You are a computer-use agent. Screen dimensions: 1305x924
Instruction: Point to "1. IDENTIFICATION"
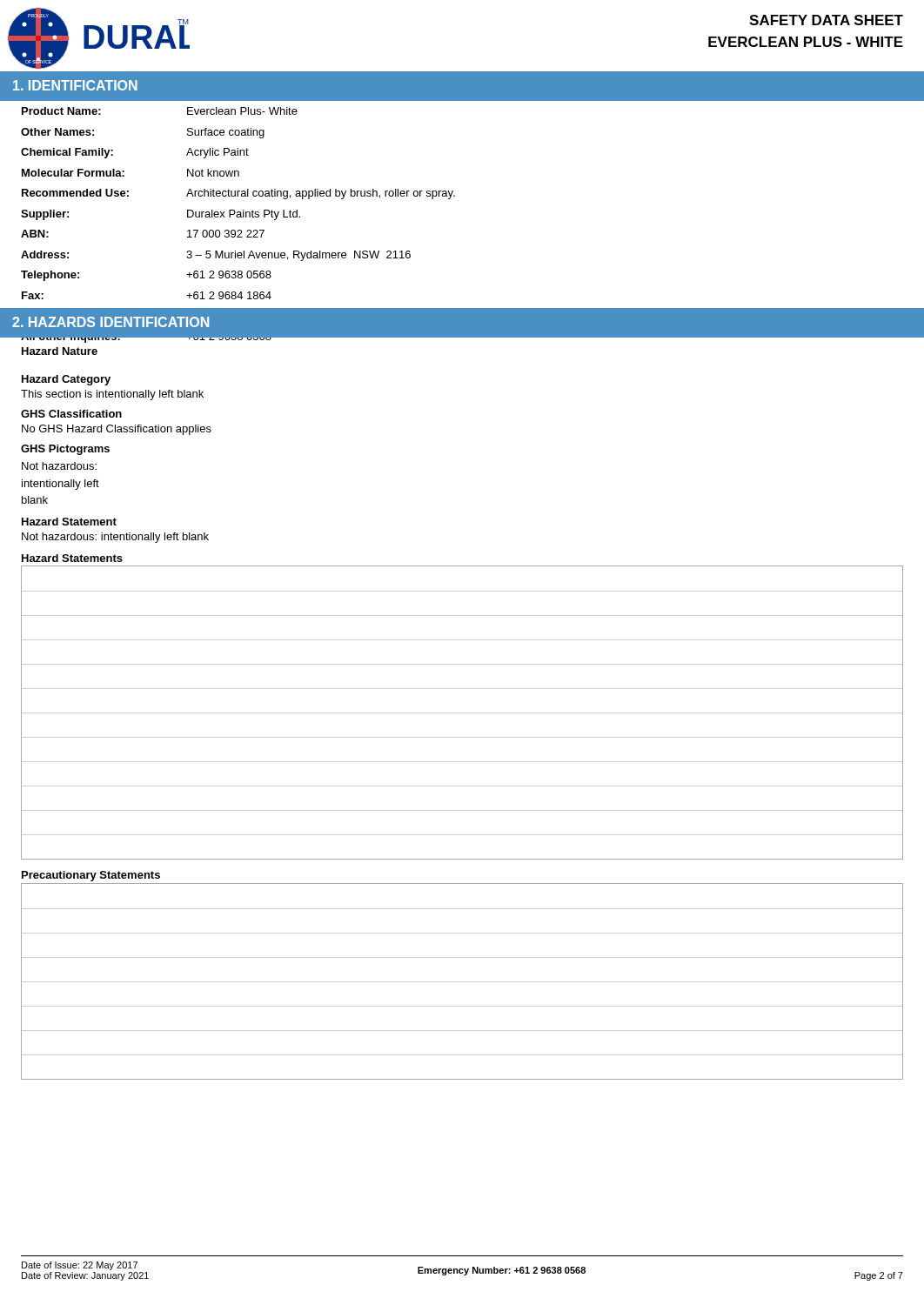[75, 86]
